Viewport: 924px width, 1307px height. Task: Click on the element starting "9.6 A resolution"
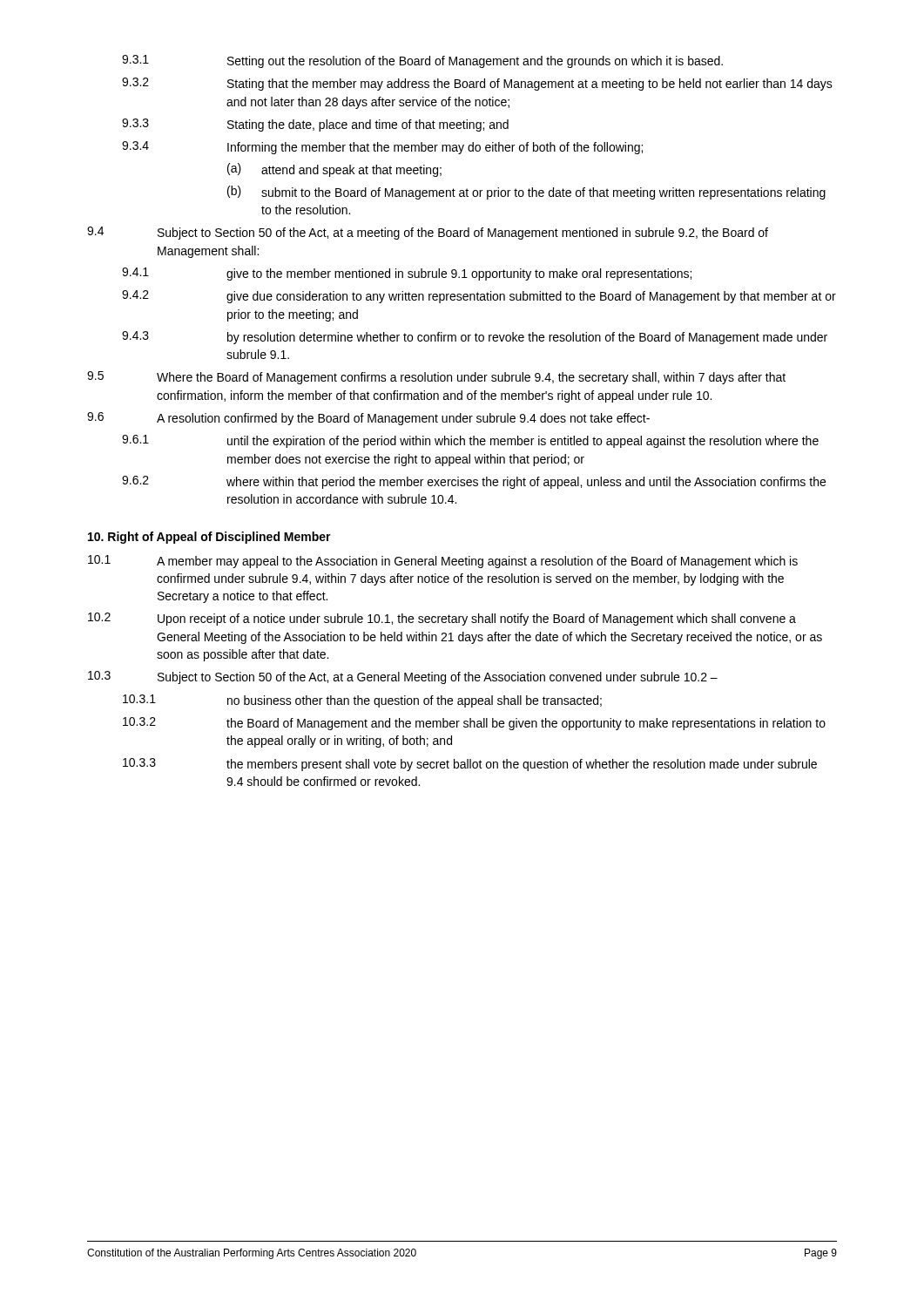pos(462,418)
